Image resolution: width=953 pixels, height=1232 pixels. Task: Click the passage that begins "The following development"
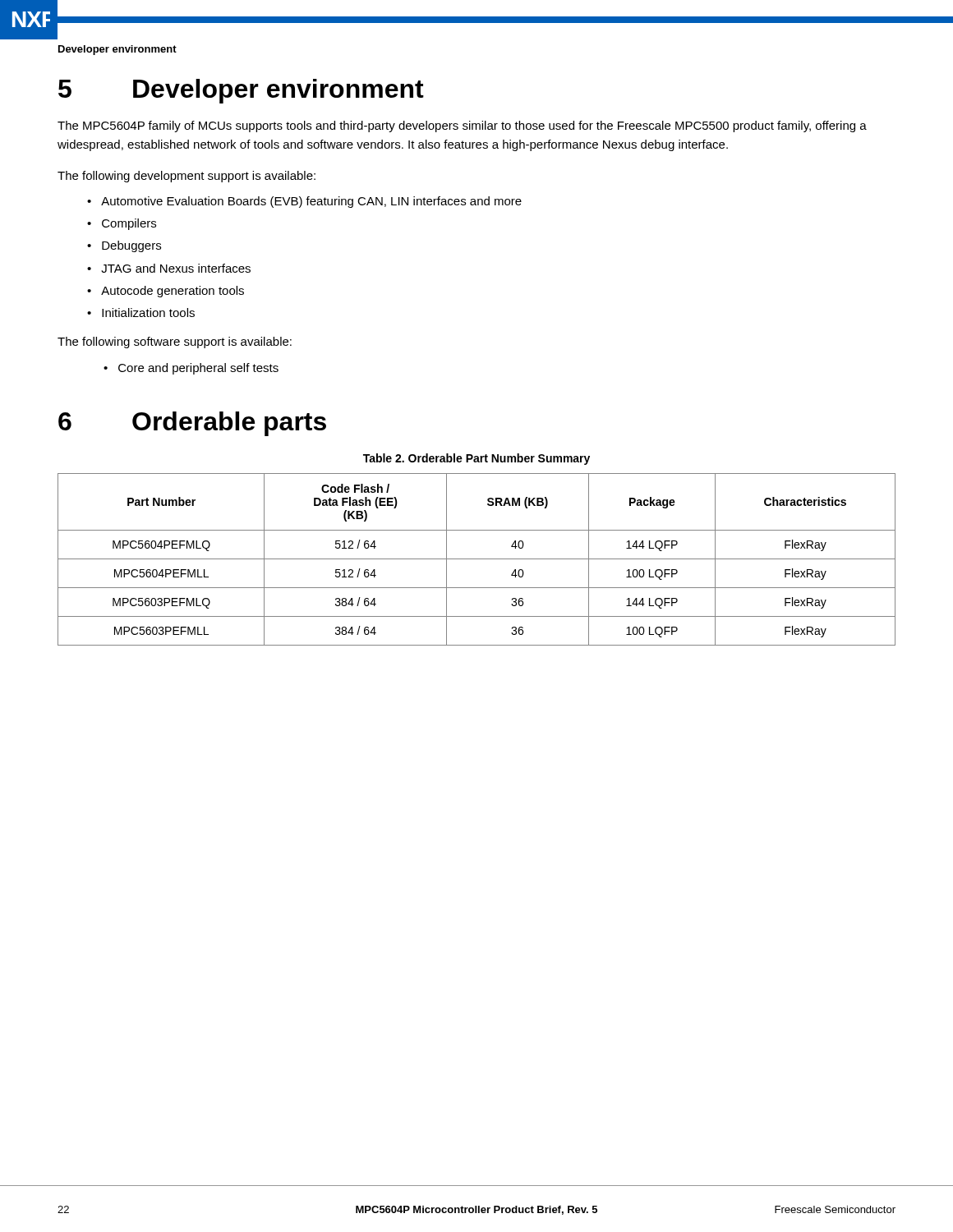pos(187,175)
